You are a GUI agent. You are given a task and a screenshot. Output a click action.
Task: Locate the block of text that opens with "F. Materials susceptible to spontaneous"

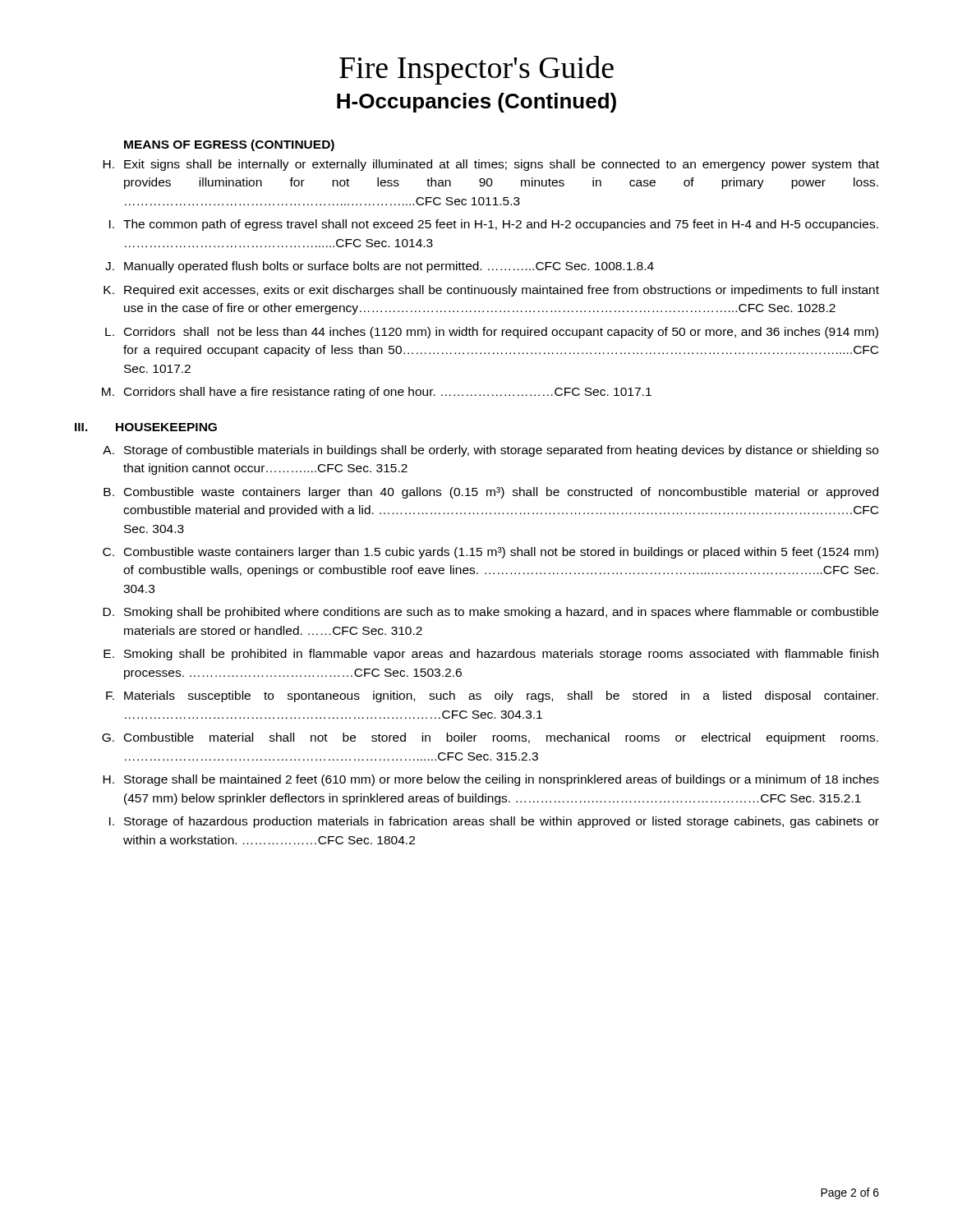click(476, 705)
